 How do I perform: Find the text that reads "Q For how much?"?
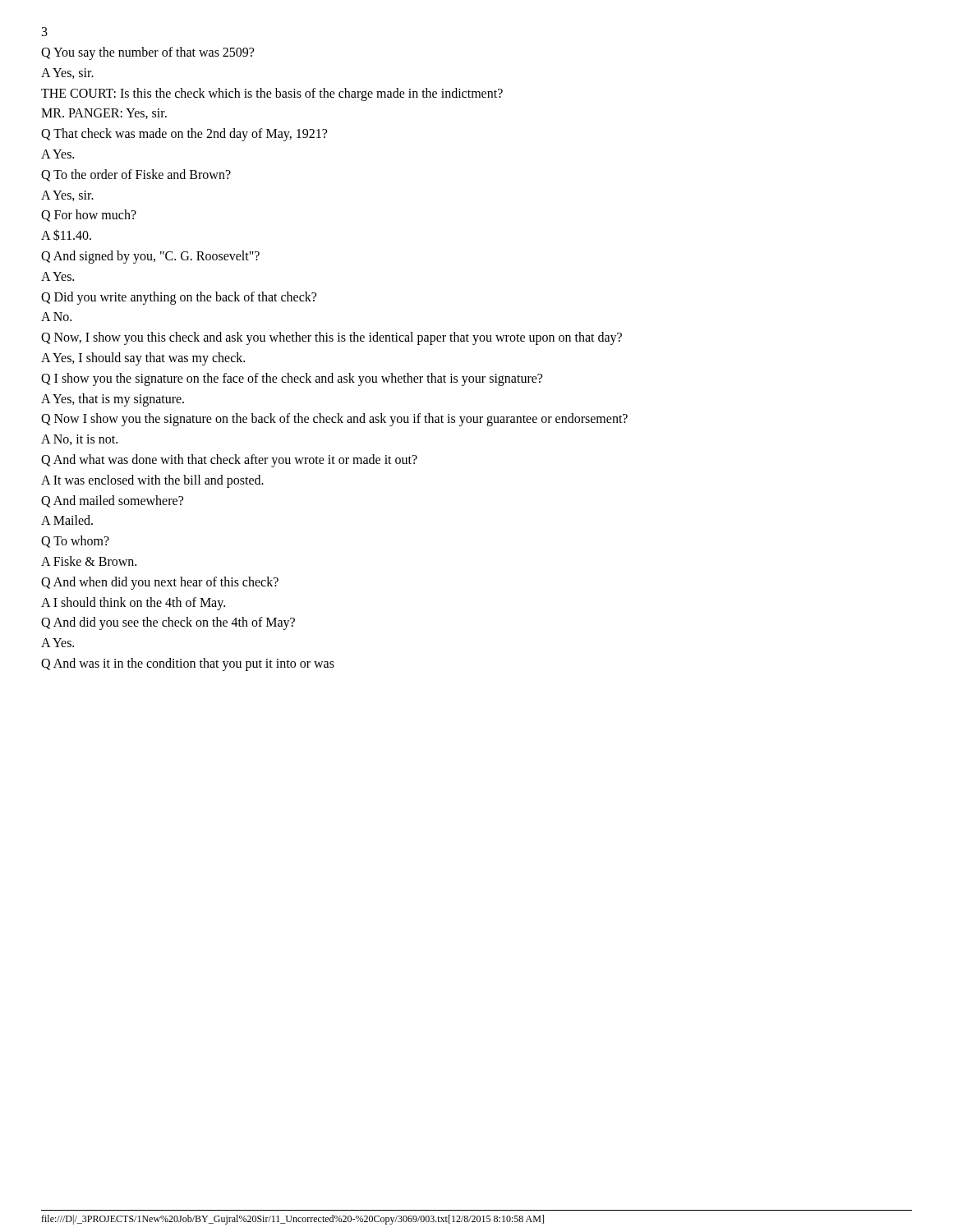89,215
